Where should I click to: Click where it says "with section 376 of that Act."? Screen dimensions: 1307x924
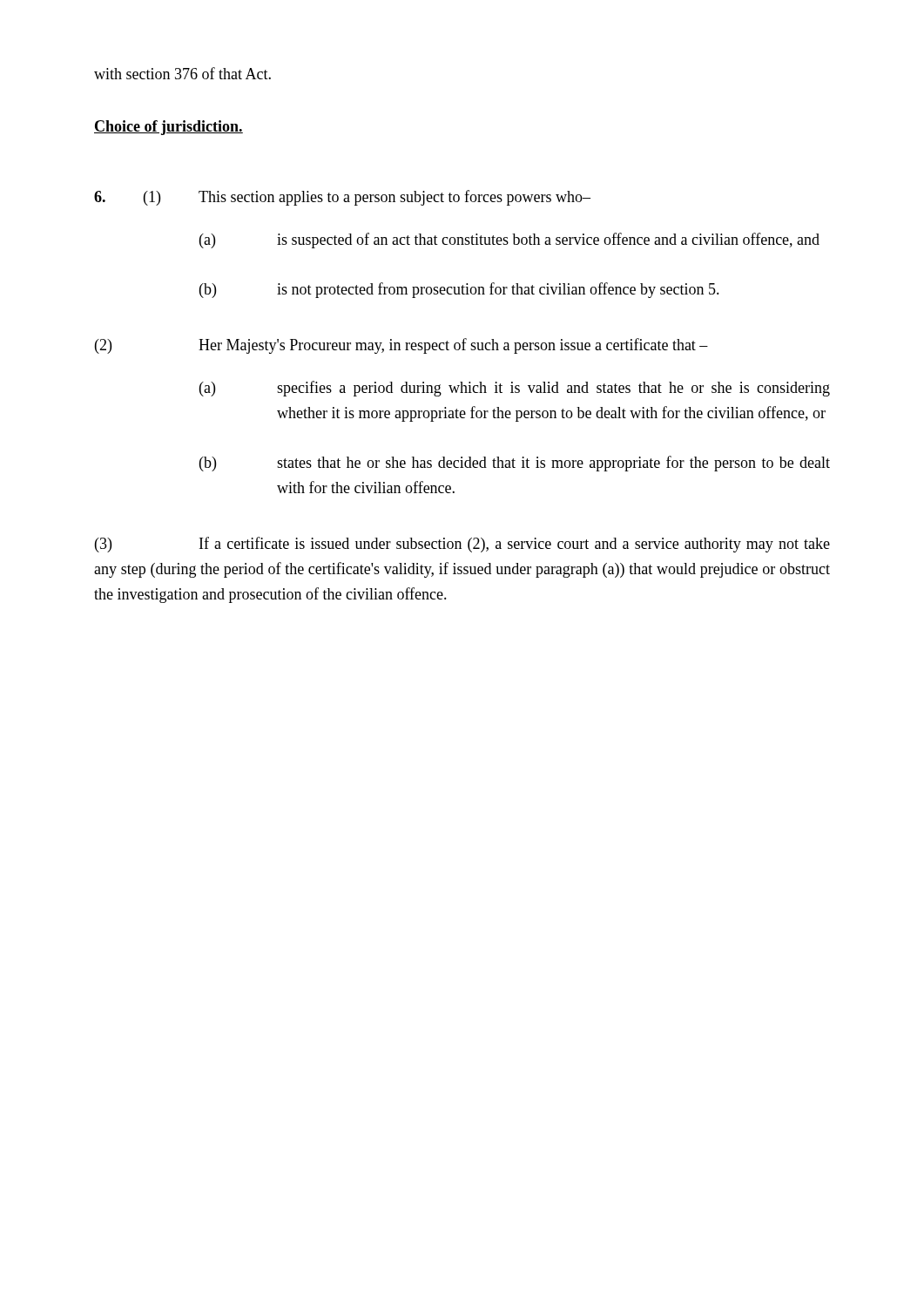pos(183,74)
